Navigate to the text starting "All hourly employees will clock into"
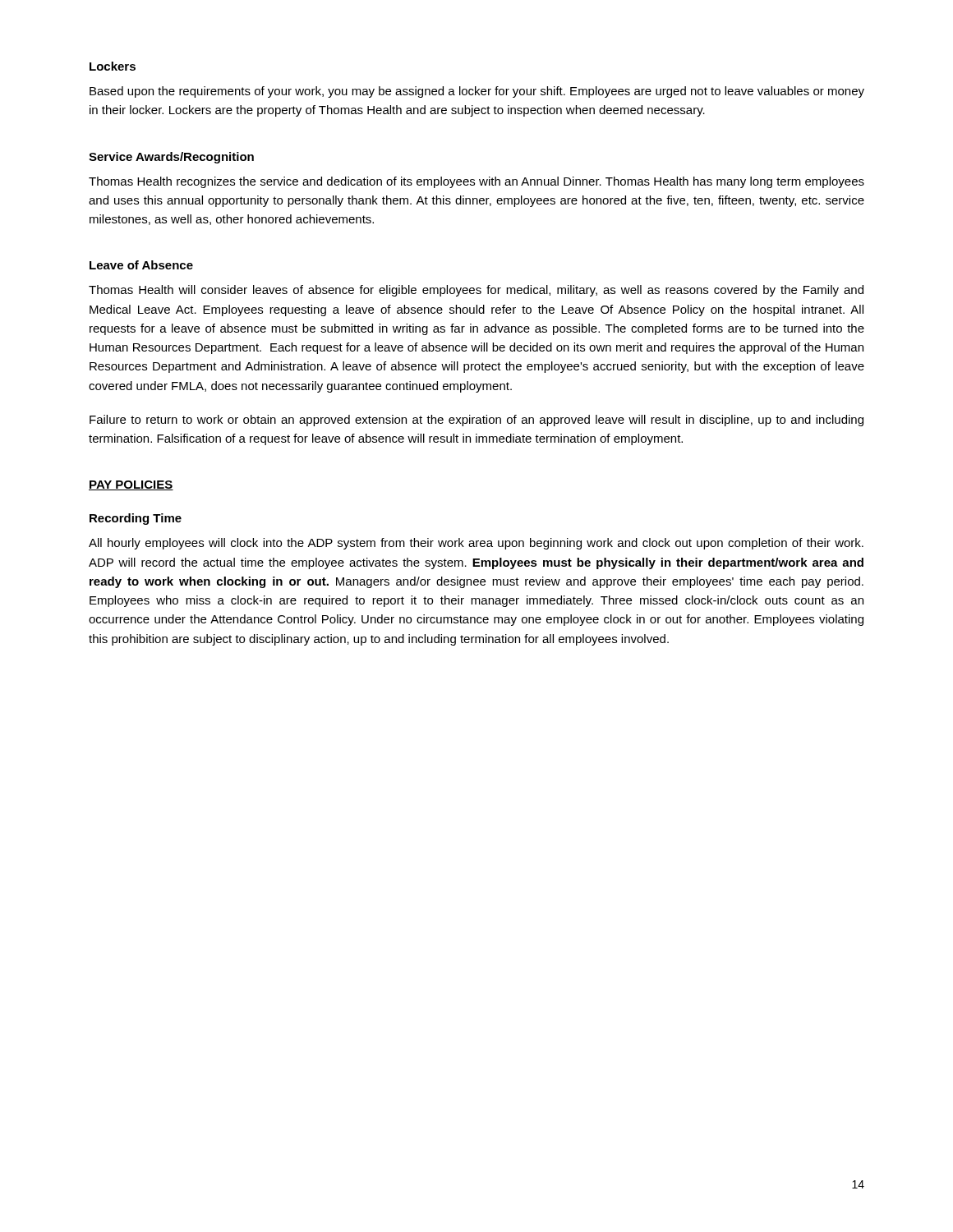Viewport: 953px width, 1232px height. point(476,590)
